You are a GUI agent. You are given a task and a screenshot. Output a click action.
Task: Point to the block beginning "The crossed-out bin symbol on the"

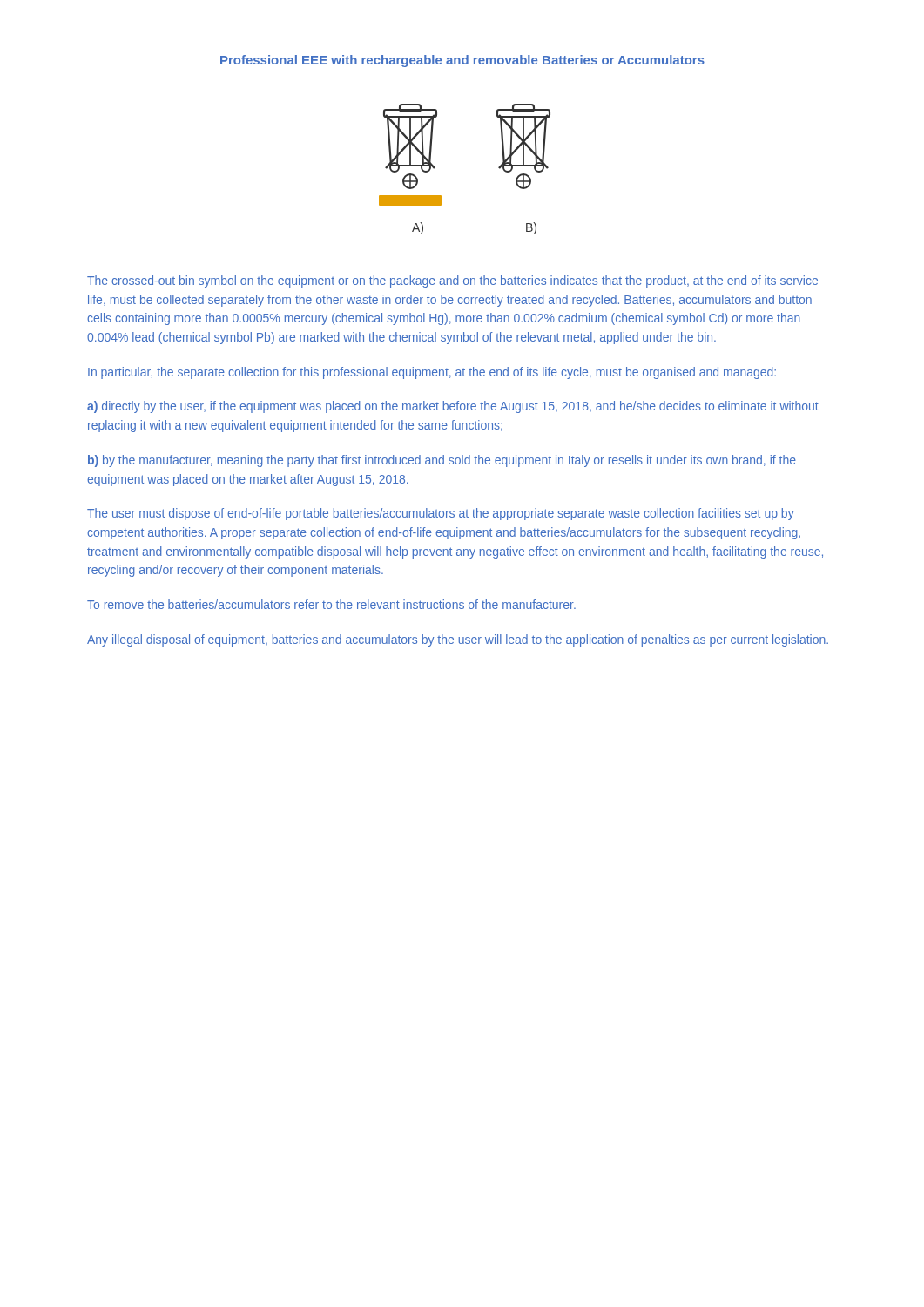453,309
